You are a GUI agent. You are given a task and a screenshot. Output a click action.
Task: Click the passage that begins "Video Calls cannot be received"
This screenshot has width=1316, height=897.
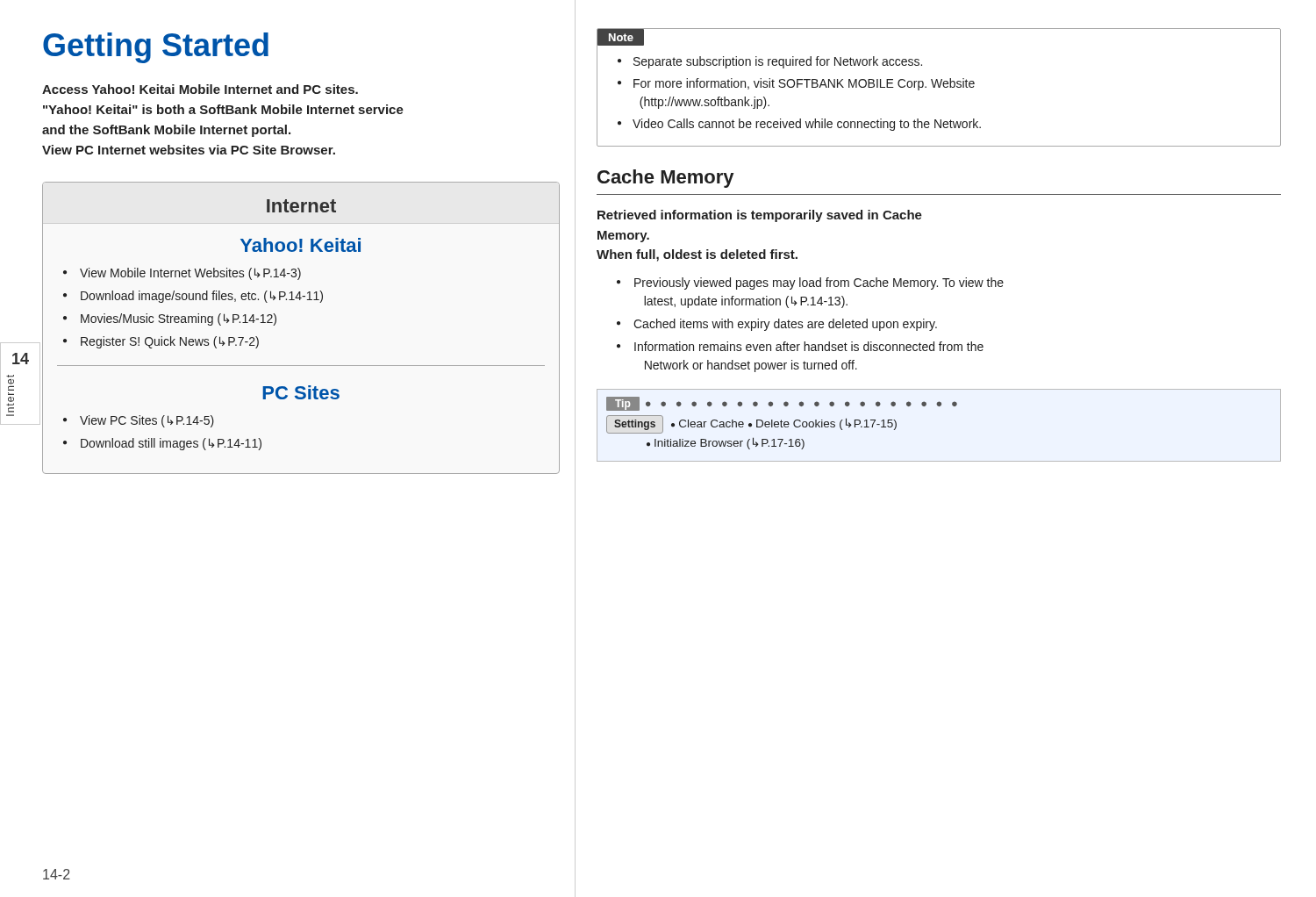pos(807,124)
